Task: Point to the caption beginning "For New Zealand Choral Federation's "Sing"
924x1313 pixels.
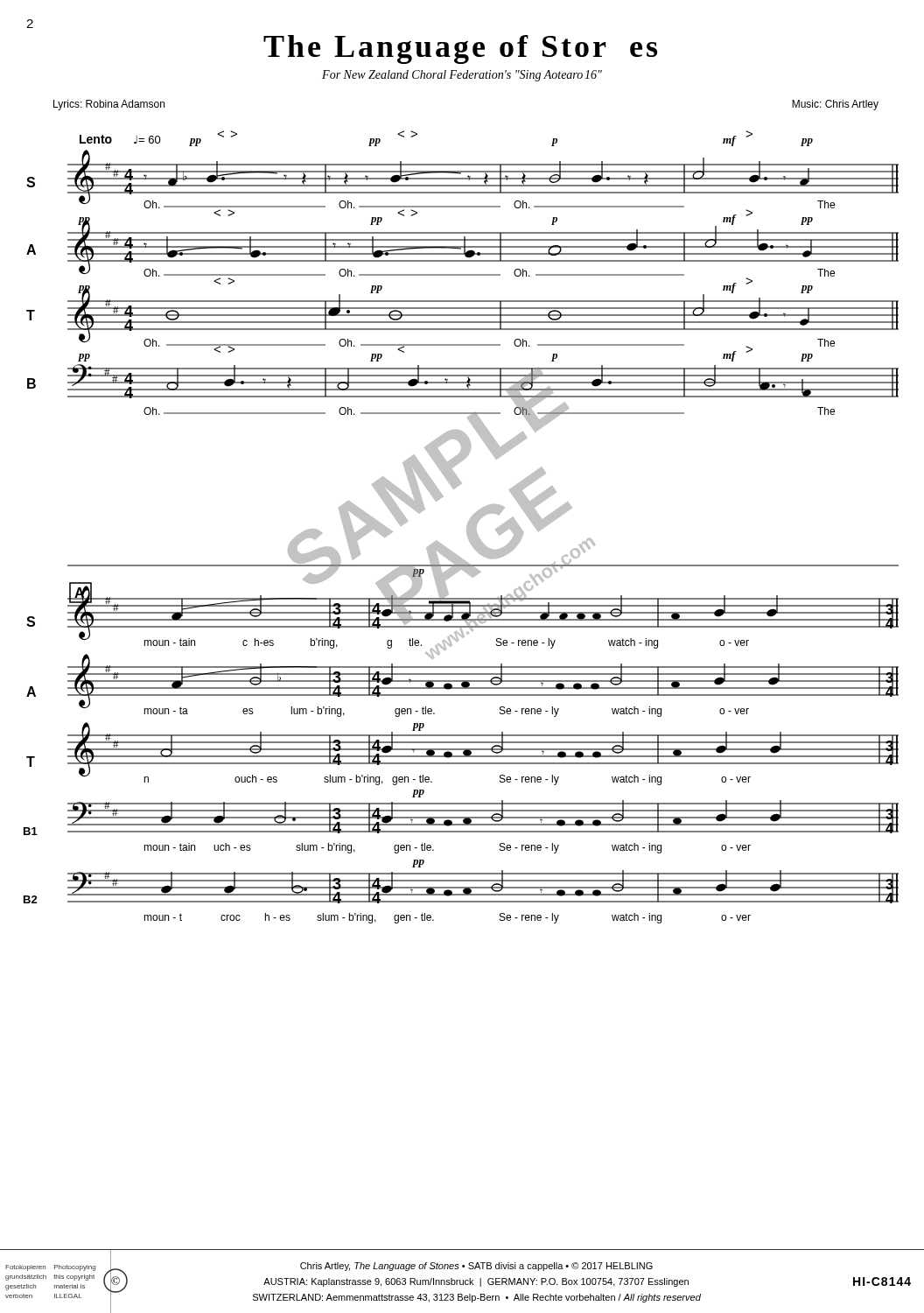Action: [462, 75]
